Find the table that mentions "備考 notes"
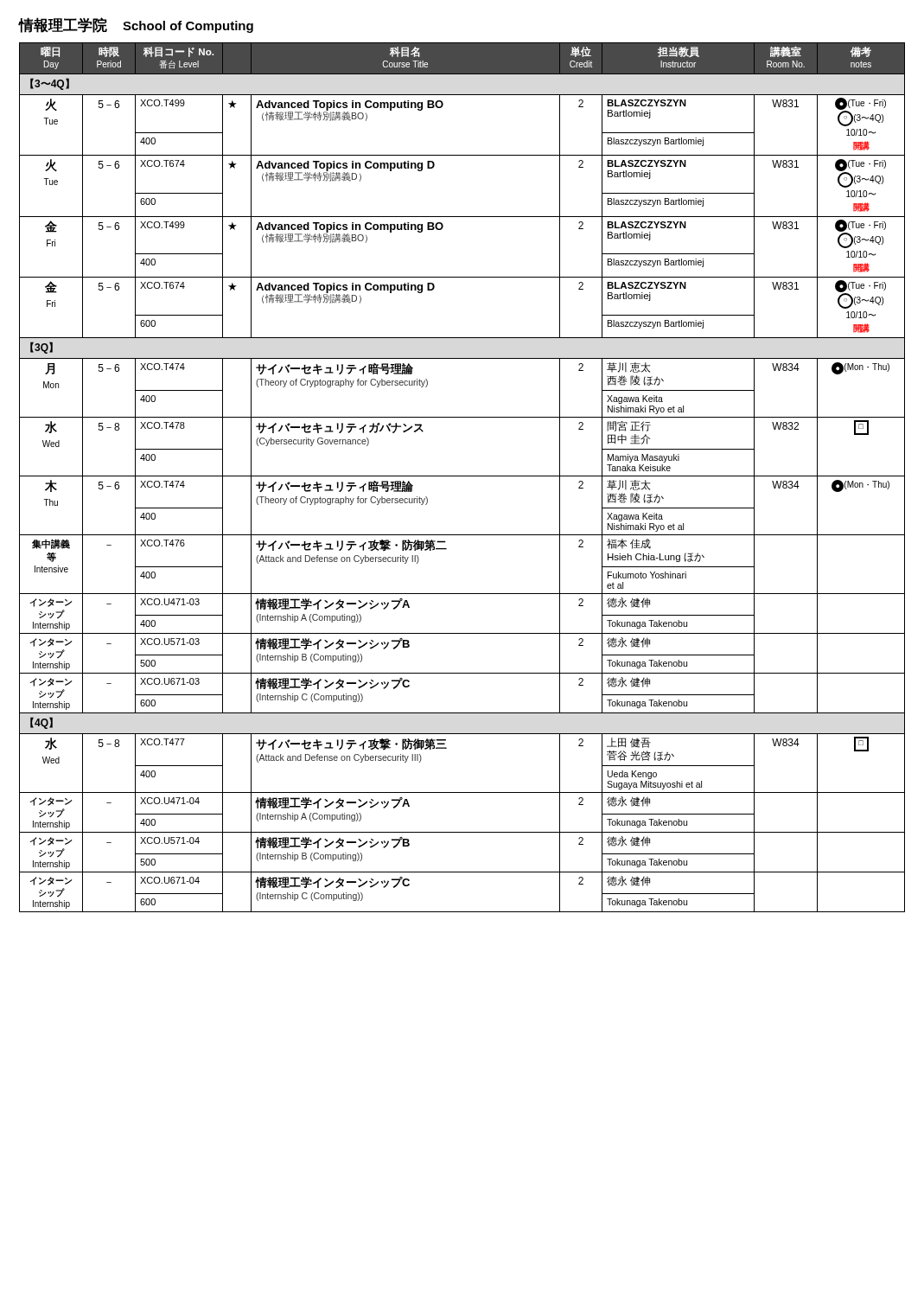 point(462,477)
